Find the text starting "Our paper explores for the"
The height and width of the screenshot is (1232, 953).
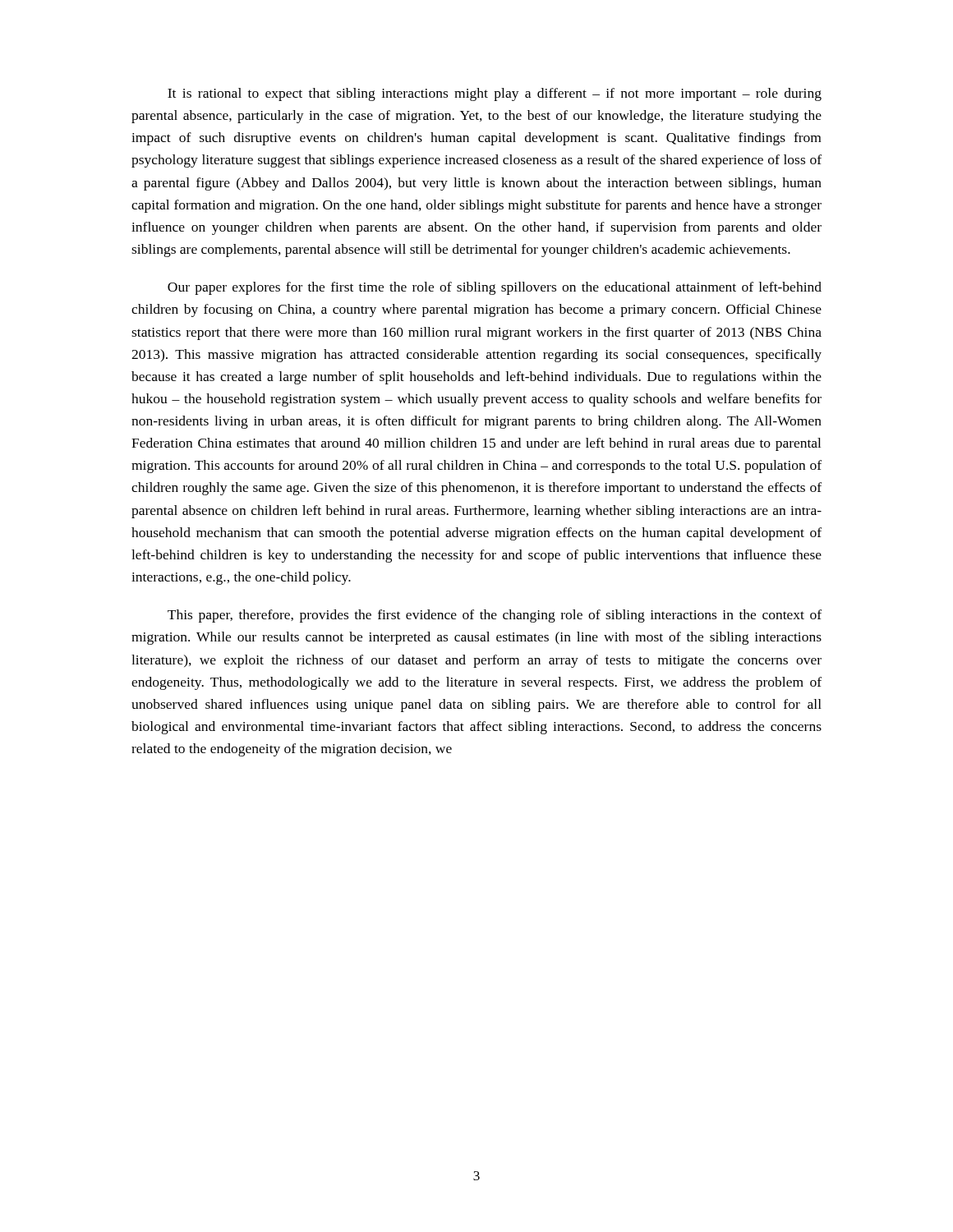pos(476,432)
